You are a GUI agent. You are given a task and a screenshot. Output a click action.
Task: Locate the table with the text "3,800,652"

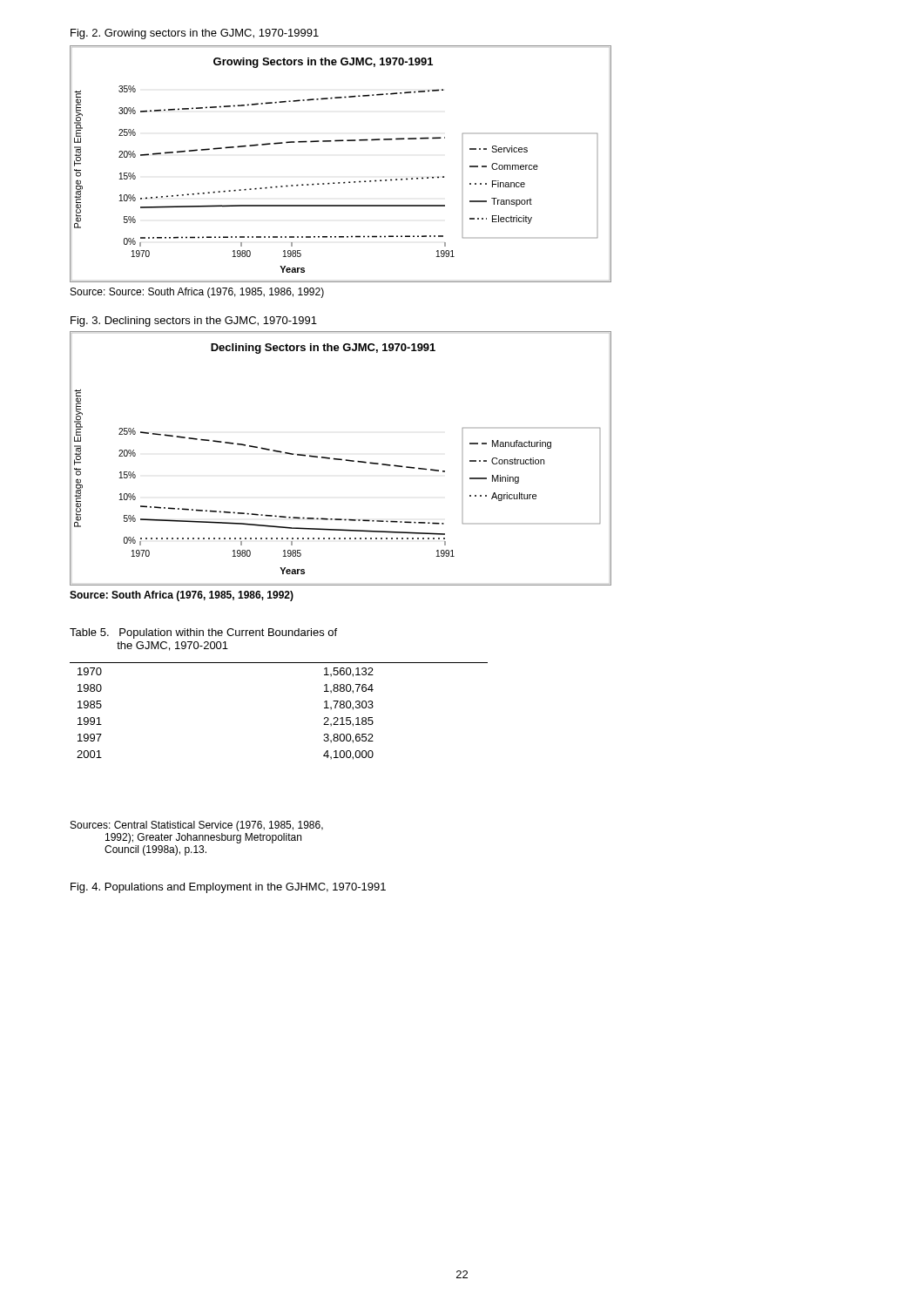coord(287,712)
